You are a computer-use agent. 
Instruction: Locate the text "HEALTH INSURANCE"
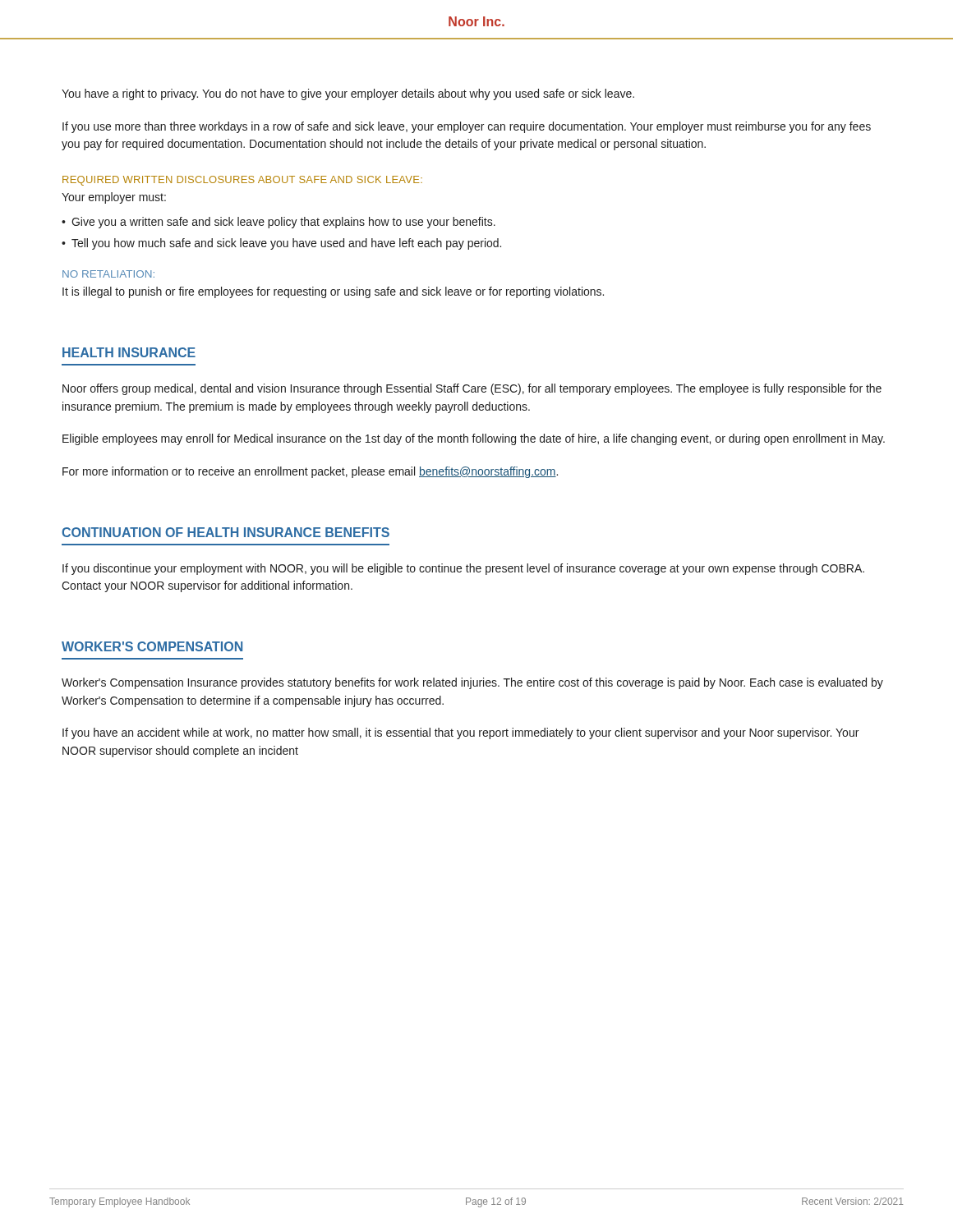[x=129, y=353]
